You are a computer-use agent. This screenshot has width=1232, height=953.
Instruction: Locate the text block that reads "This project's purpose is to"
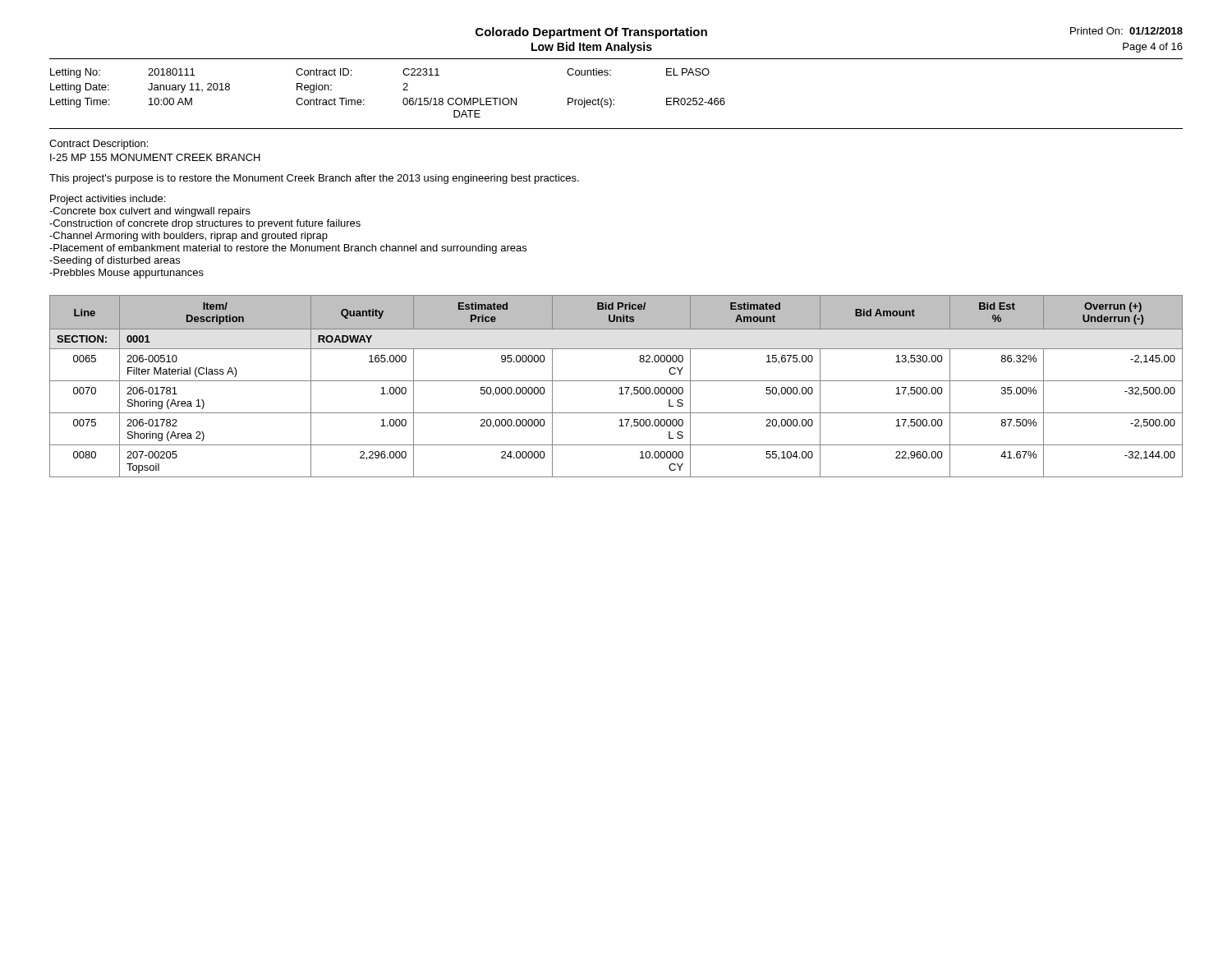point(314,178)
